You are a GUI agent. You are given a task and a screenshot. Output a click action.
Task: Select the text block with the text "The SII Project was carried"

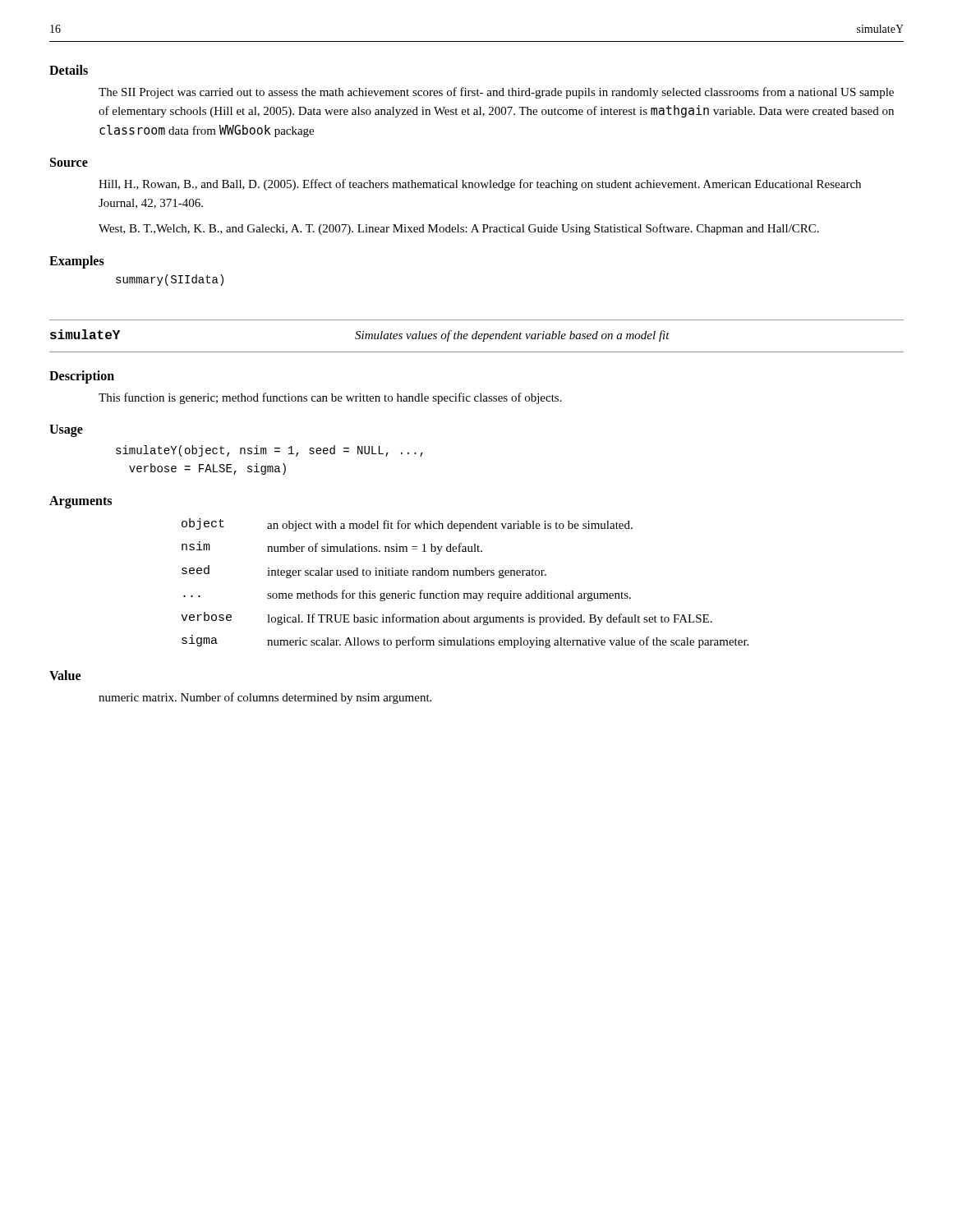pyautogui.click(x=496, y=111)
